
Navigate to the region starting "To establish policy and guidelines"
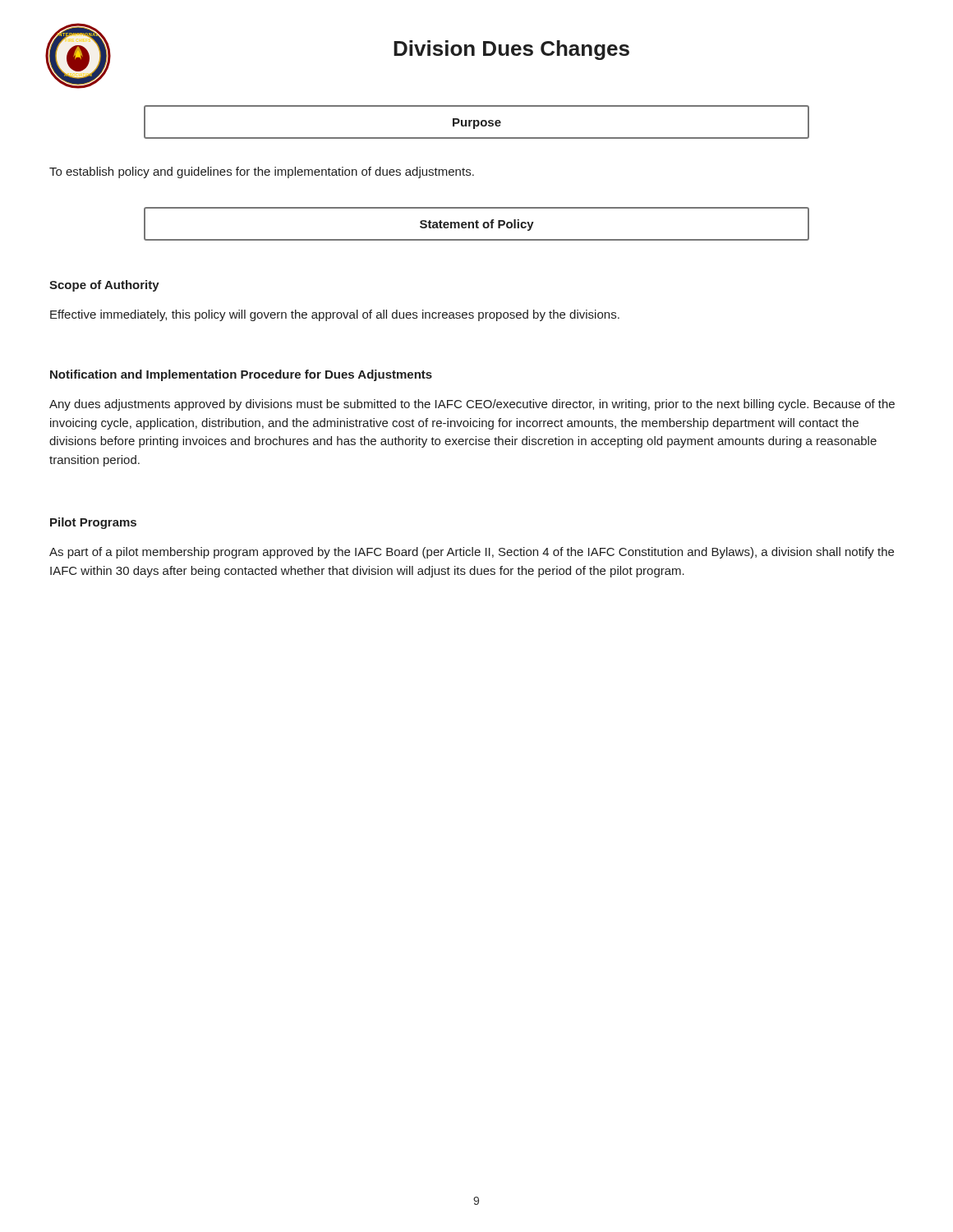click(x=262, y=171)
